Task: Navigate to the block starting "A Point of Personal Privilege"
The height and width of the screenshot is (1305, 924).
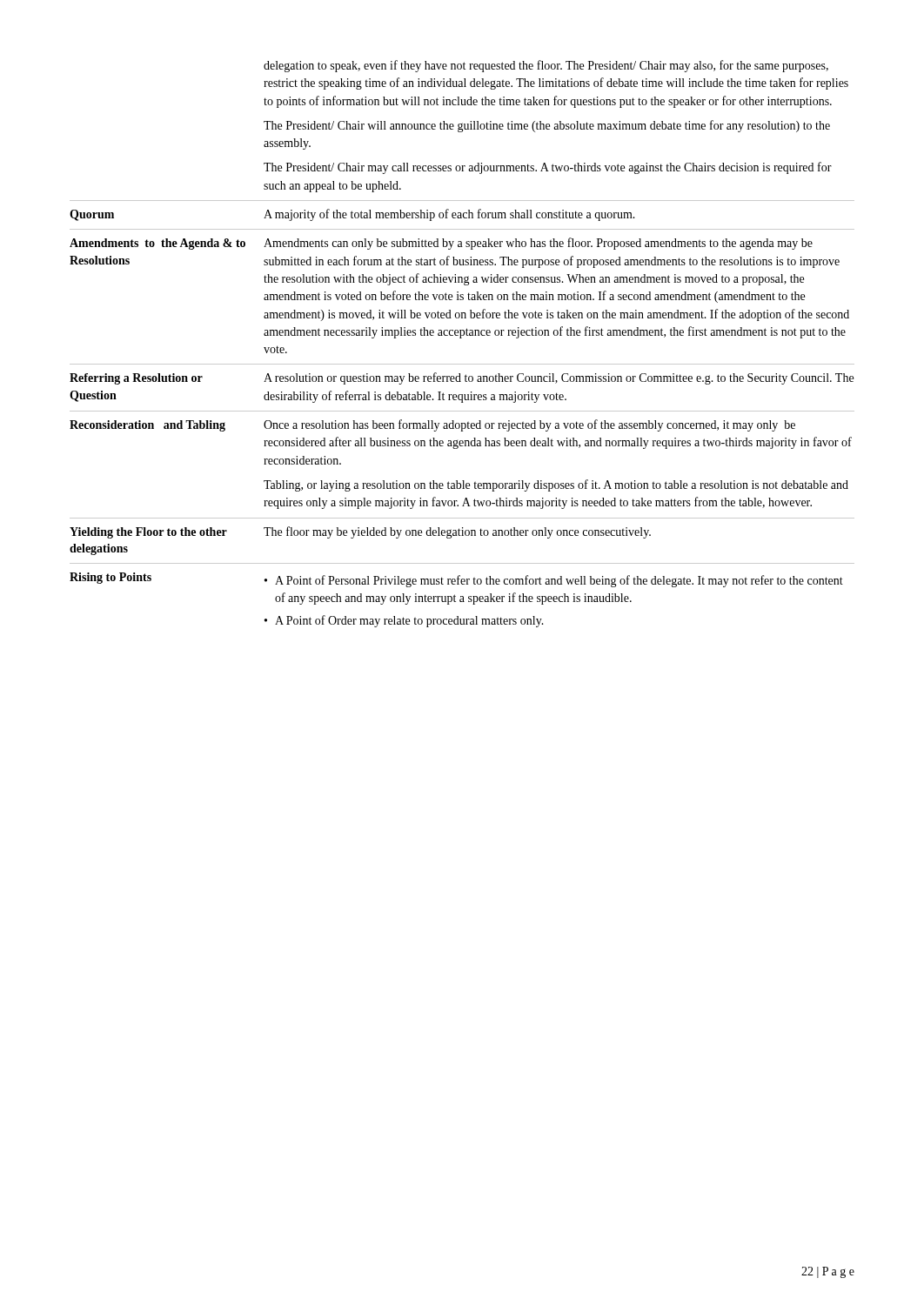Action: coord(559,589)
